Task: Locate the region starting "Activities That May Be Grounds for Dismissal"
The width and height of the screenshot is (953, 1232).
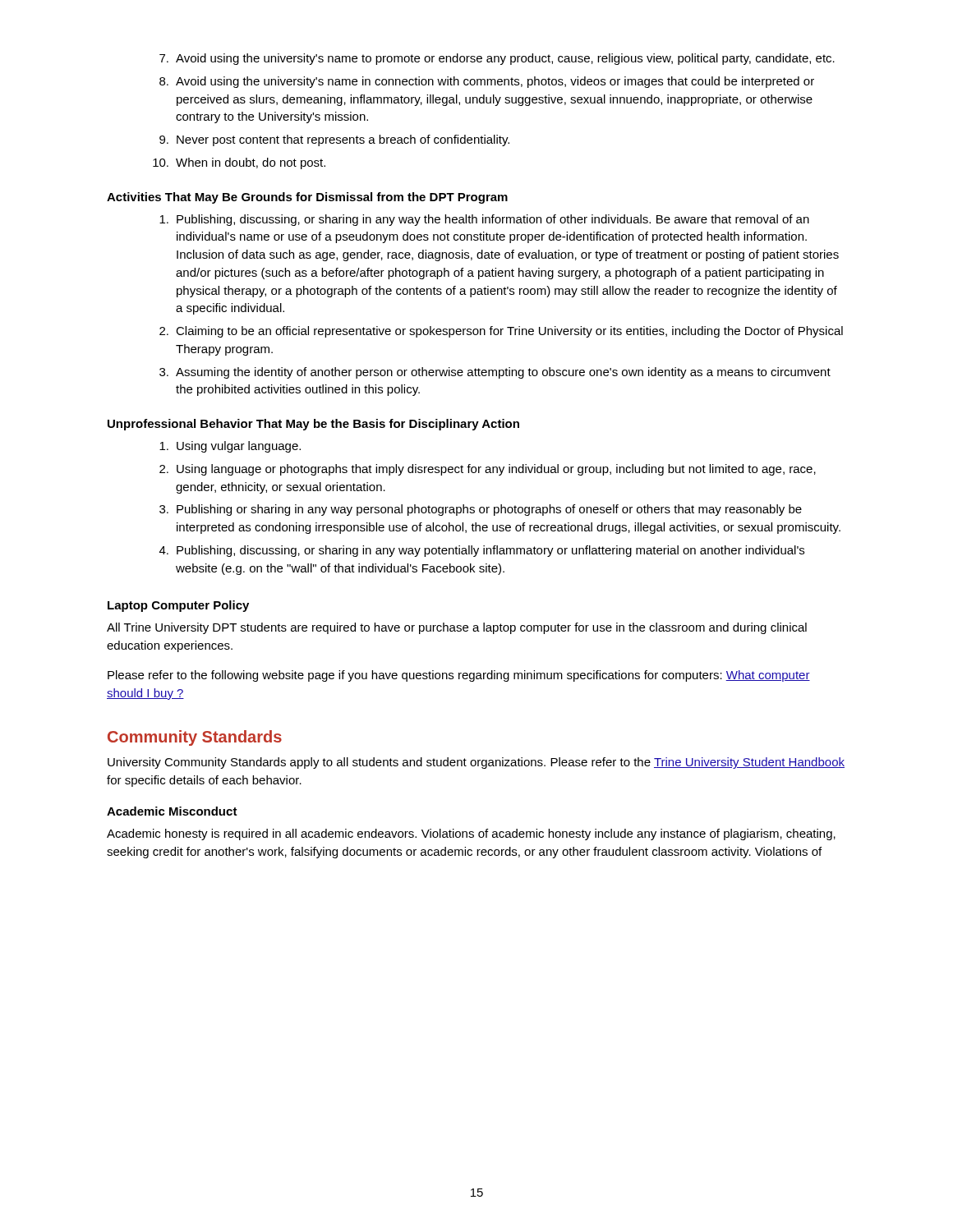Action: (x=307, y=196)
